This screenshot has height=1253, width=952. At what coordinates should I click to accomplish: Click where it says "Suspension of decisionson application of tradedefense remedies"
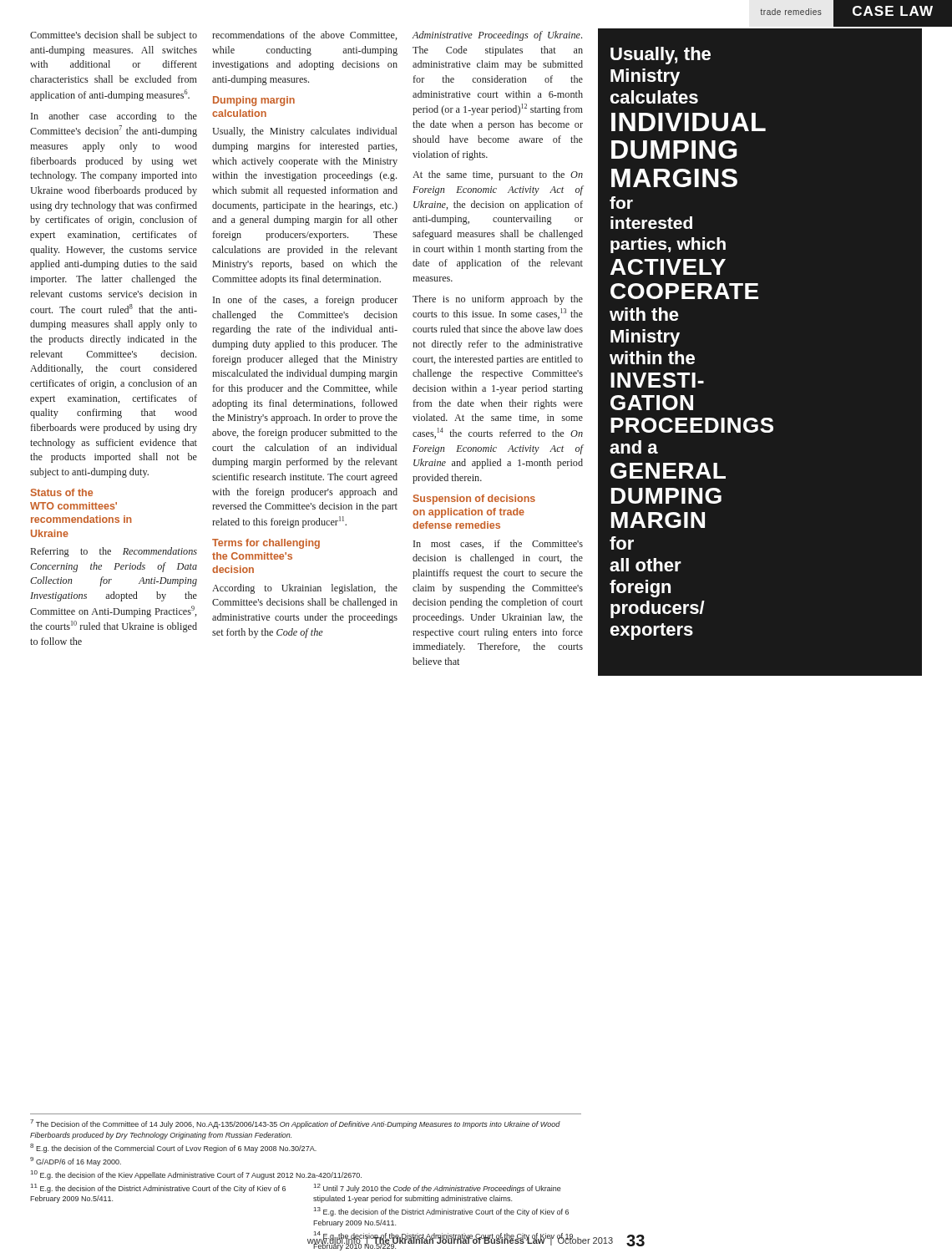pyautogui.click(x=474, y=512)
